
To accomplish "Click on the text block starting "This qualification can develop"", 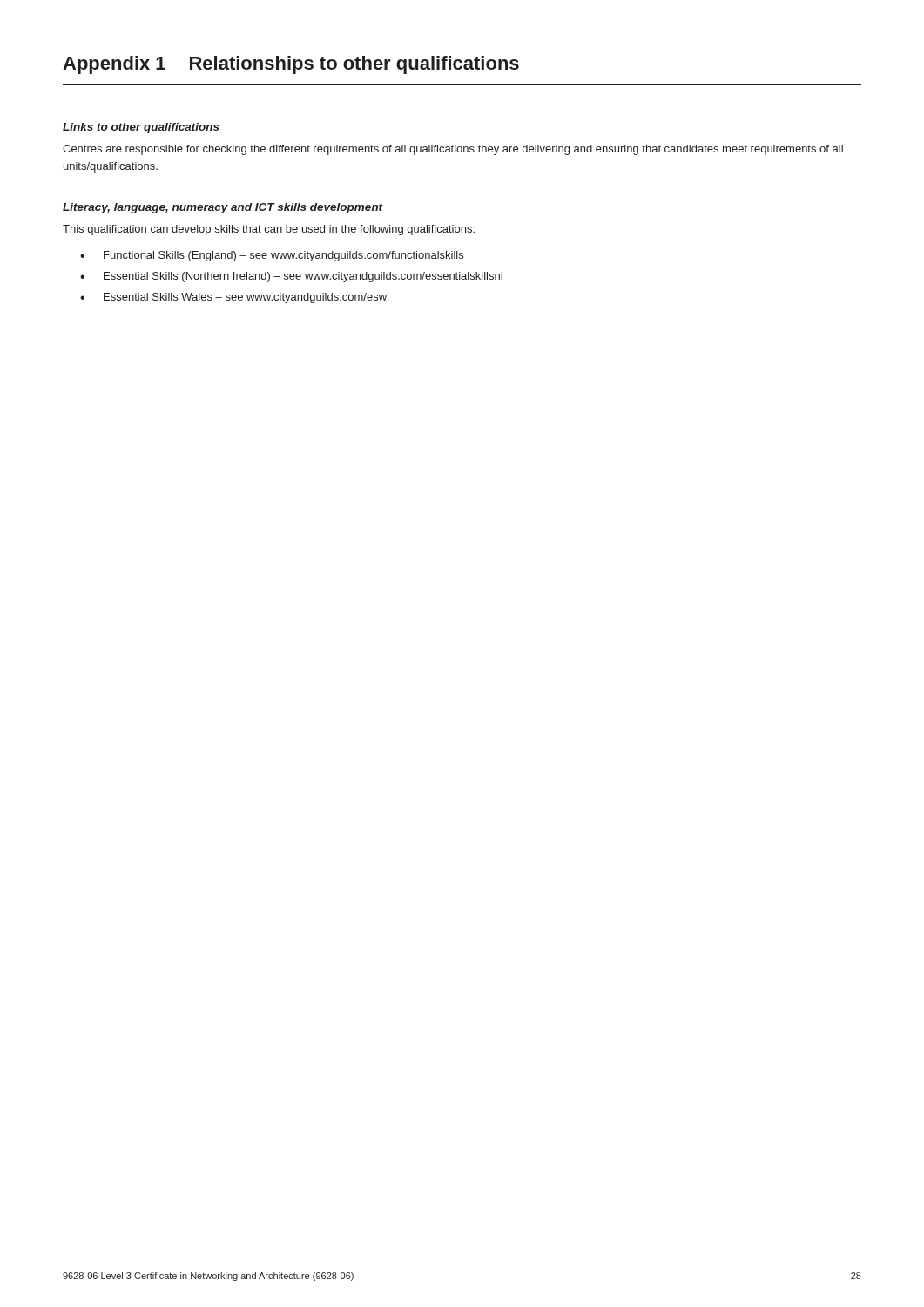I will point(269,229).
